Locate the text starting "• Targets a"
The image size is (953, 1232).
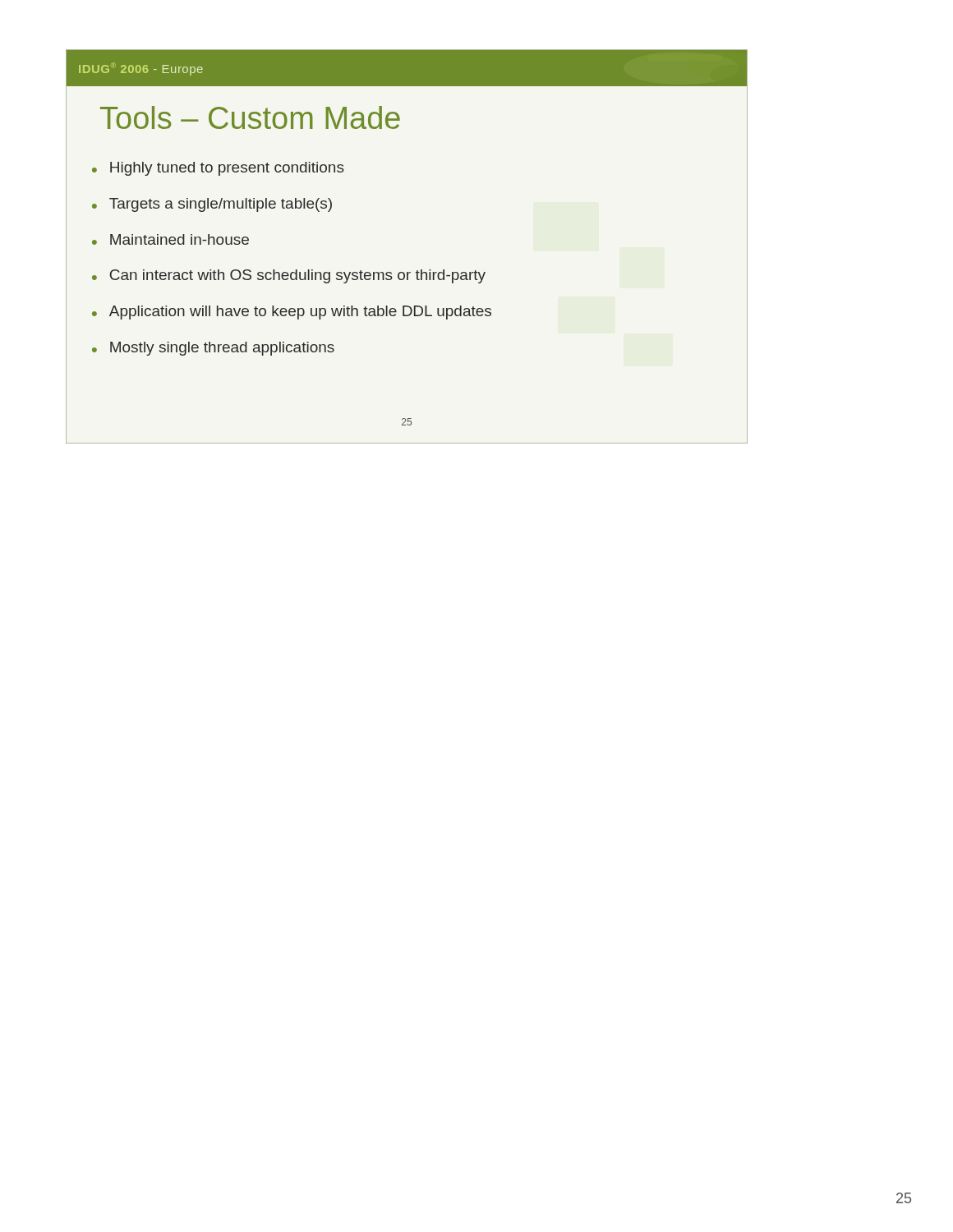click(212, 205)
